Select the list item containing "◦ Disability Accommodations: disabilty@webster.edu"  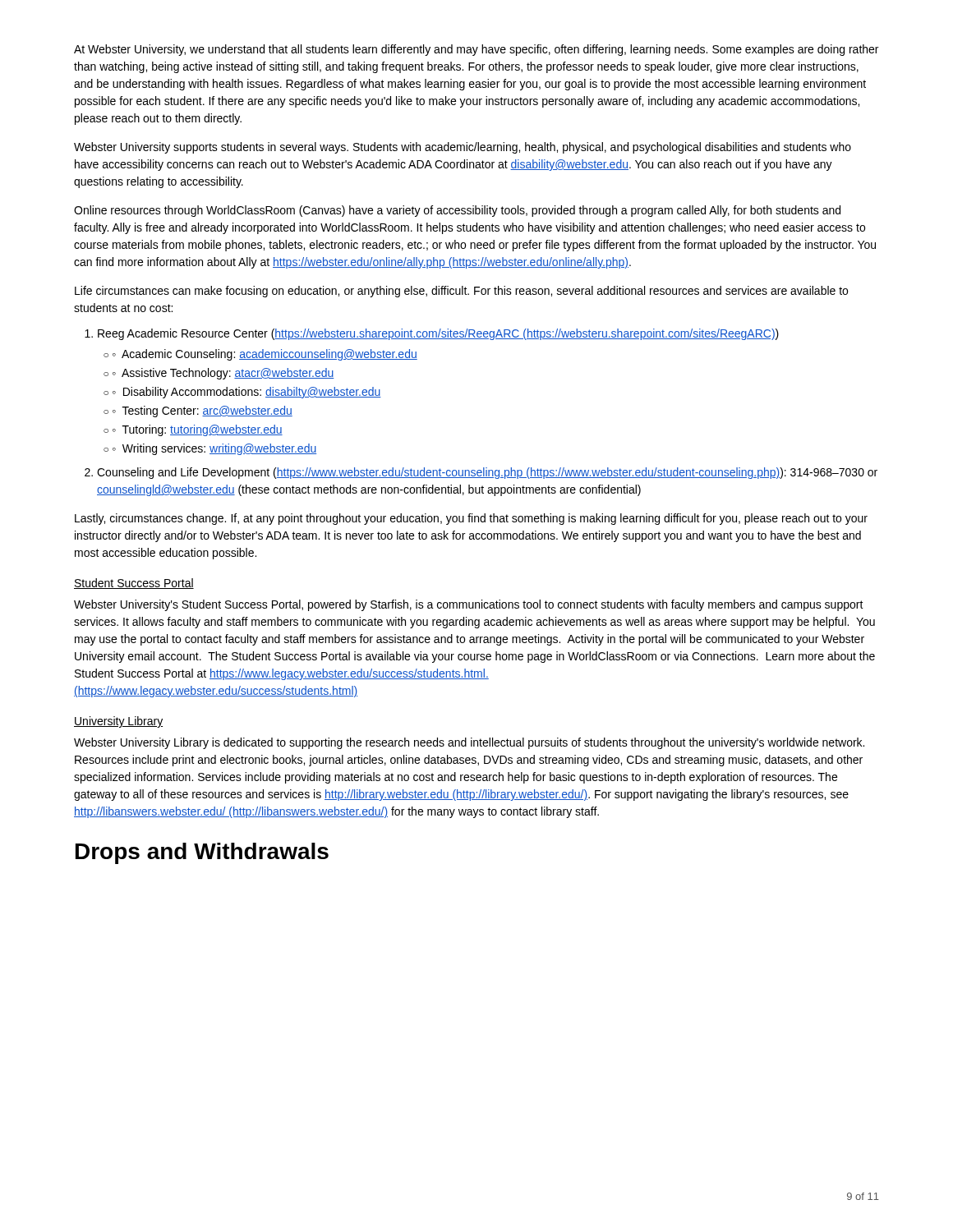coord(246,392)
